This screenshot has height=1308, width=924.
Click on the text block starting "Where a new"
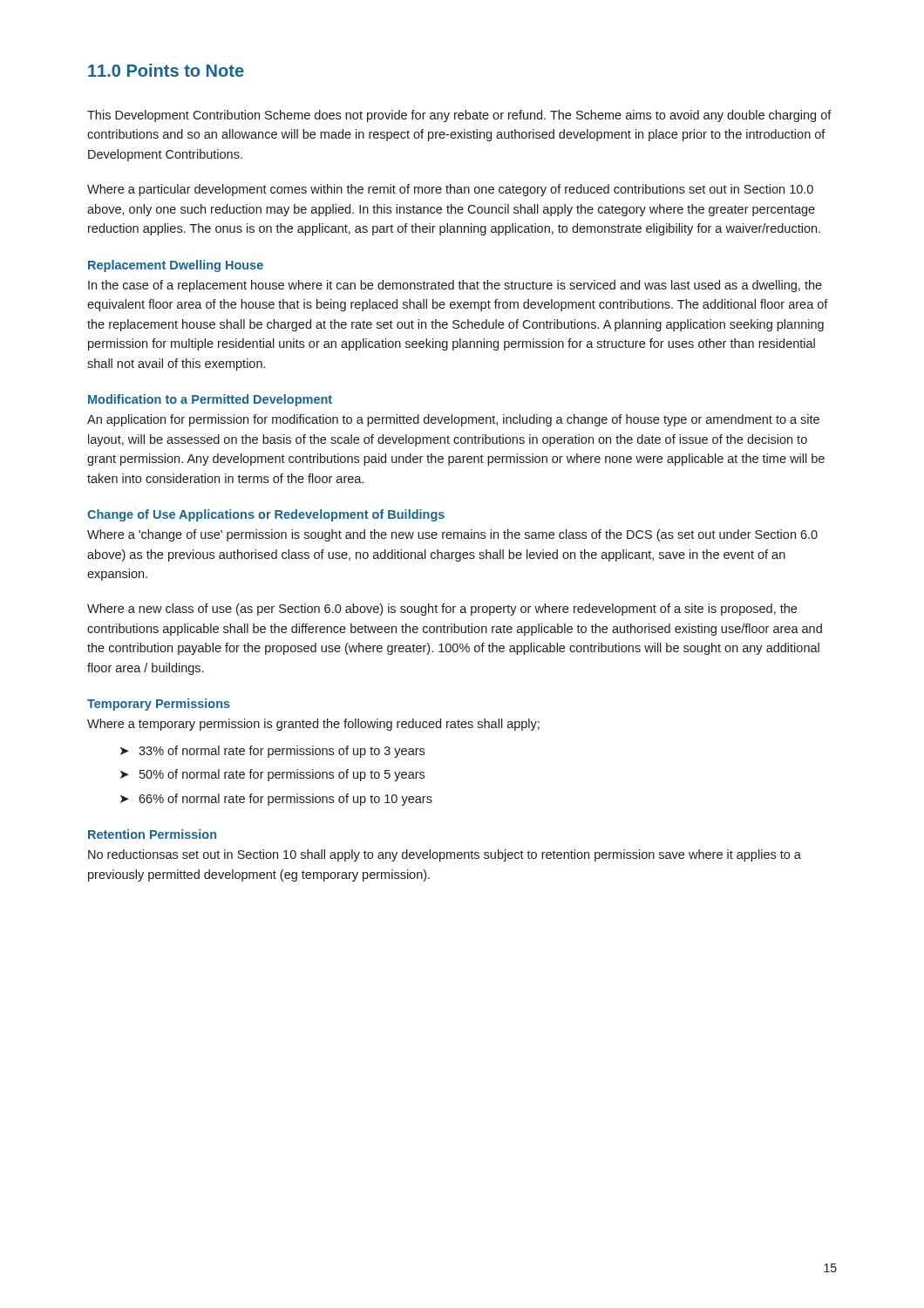coord(455,638)
